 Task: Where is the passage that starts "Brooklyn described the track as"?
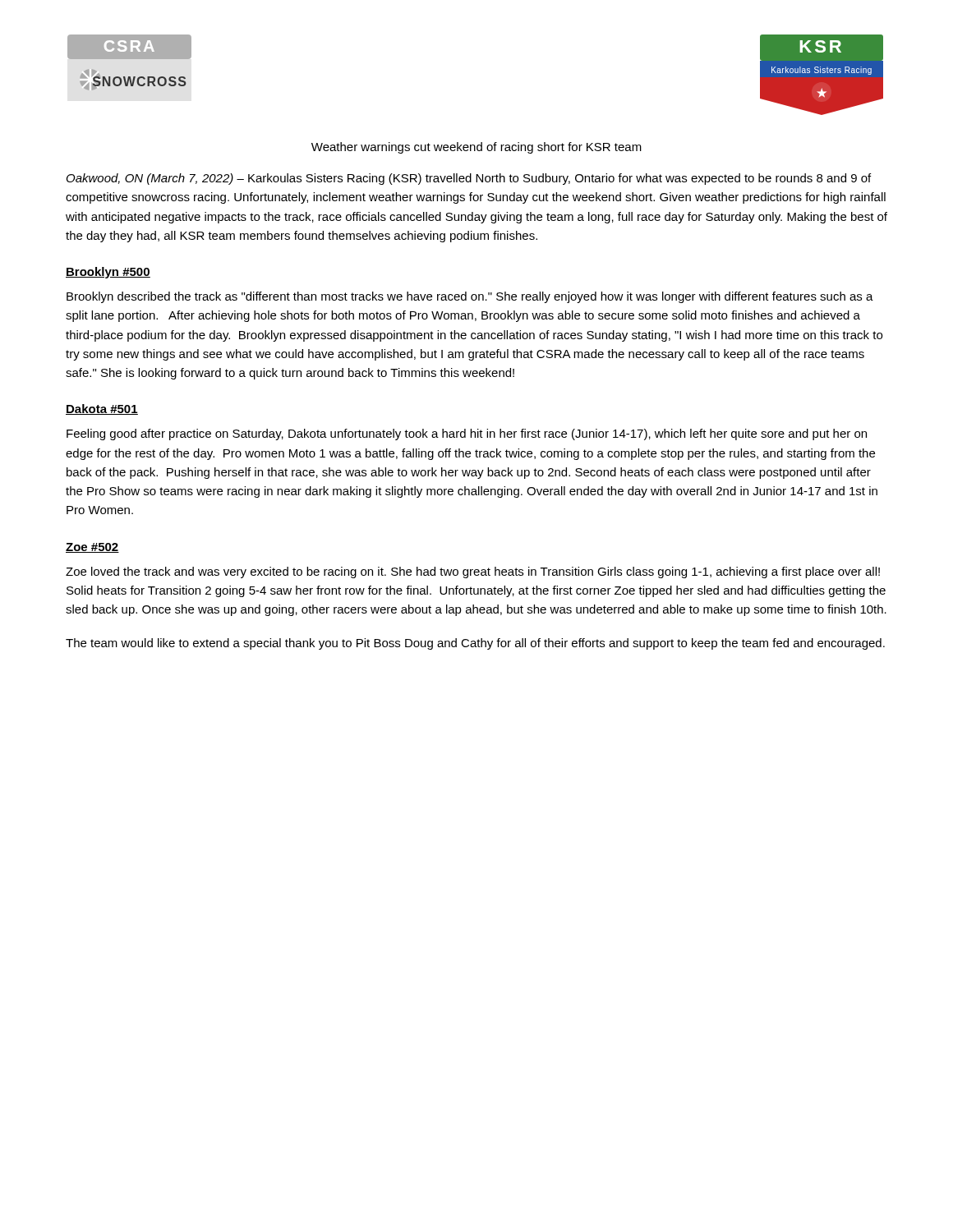click(474, 334)
